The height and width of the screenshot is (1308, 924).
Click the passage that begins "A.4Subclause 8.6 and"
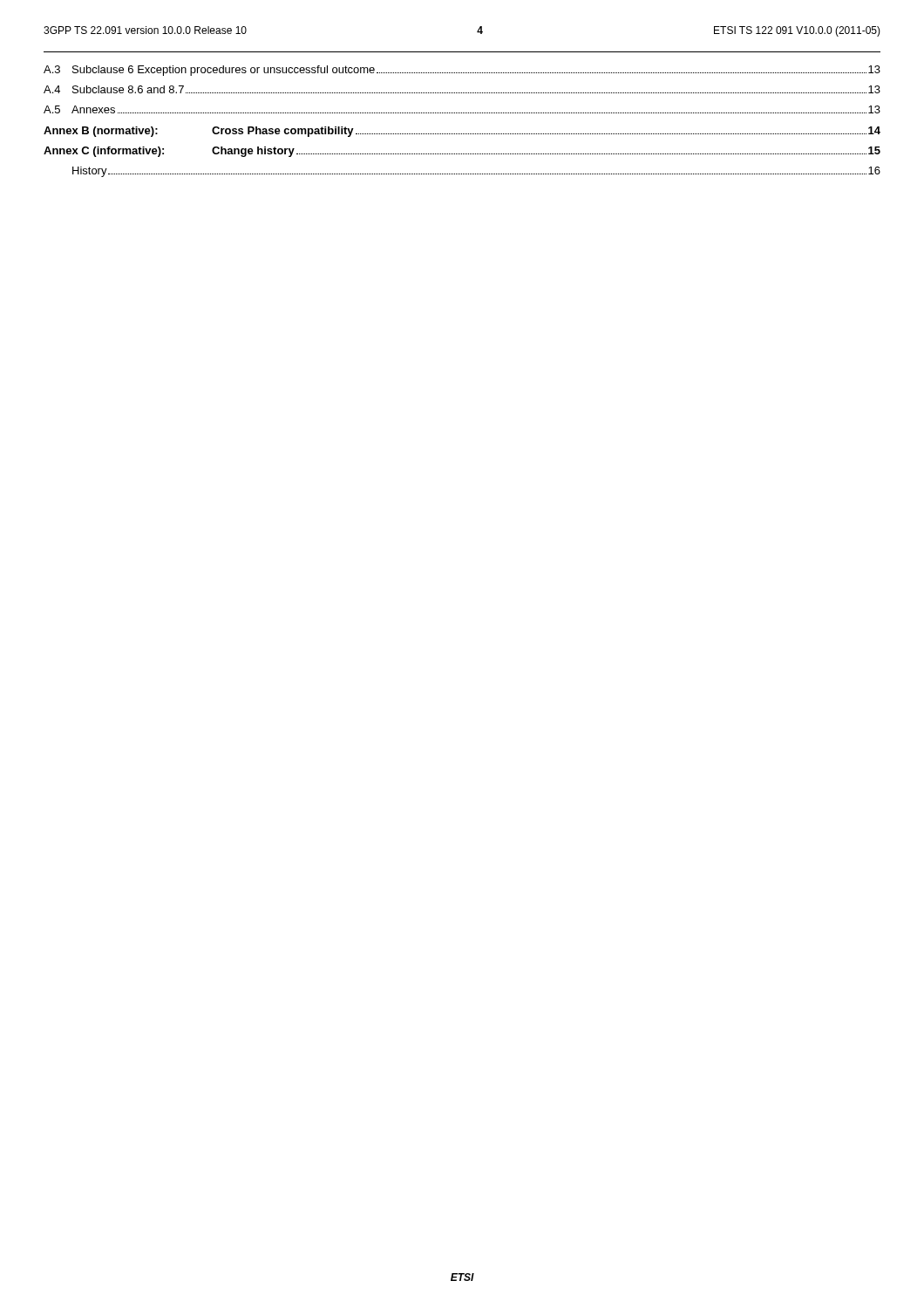click(462, 90)
